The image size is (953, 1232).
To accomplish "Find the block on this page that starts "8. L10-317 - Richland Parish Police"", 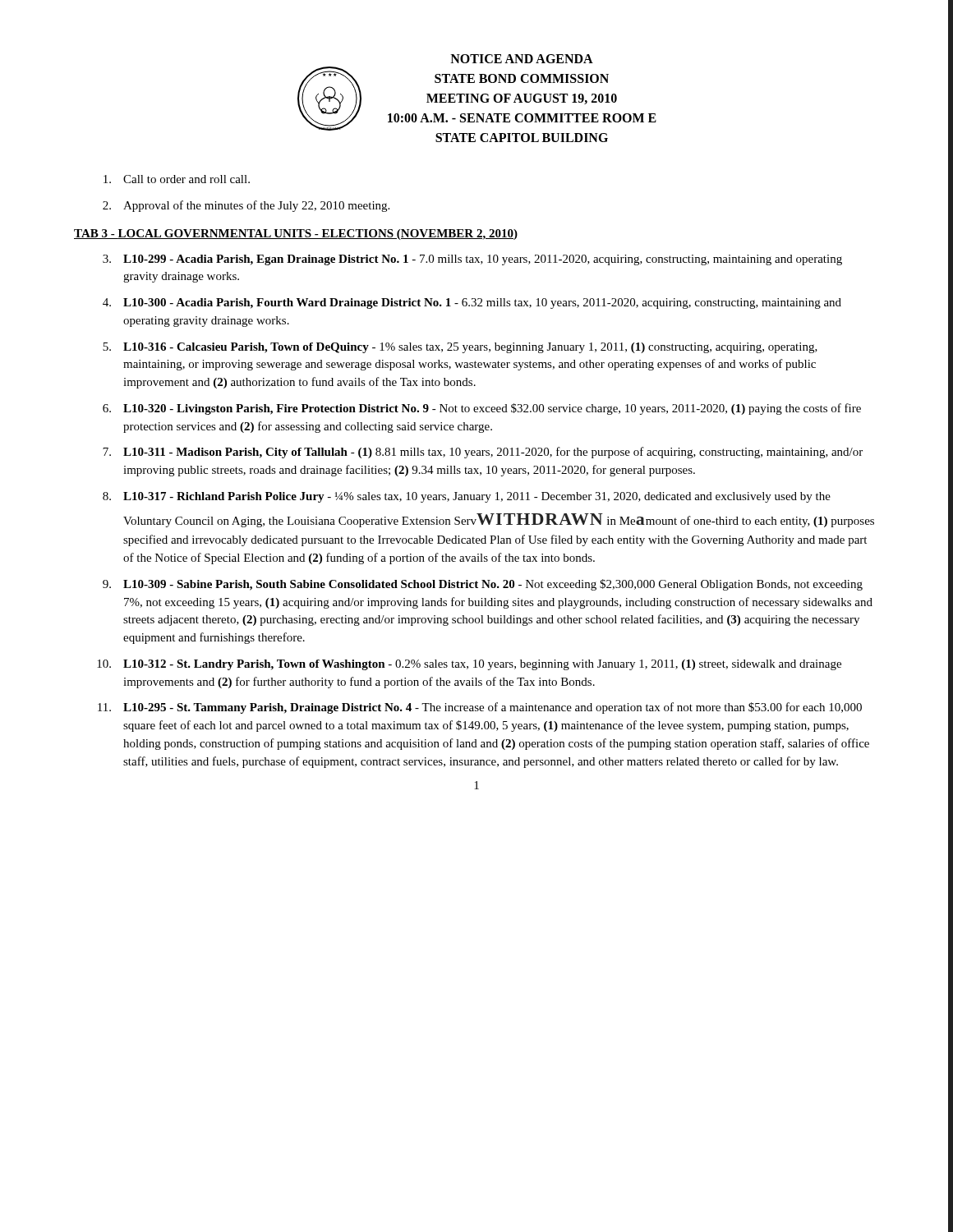I will pyautogui.click(x=476, y=528).
